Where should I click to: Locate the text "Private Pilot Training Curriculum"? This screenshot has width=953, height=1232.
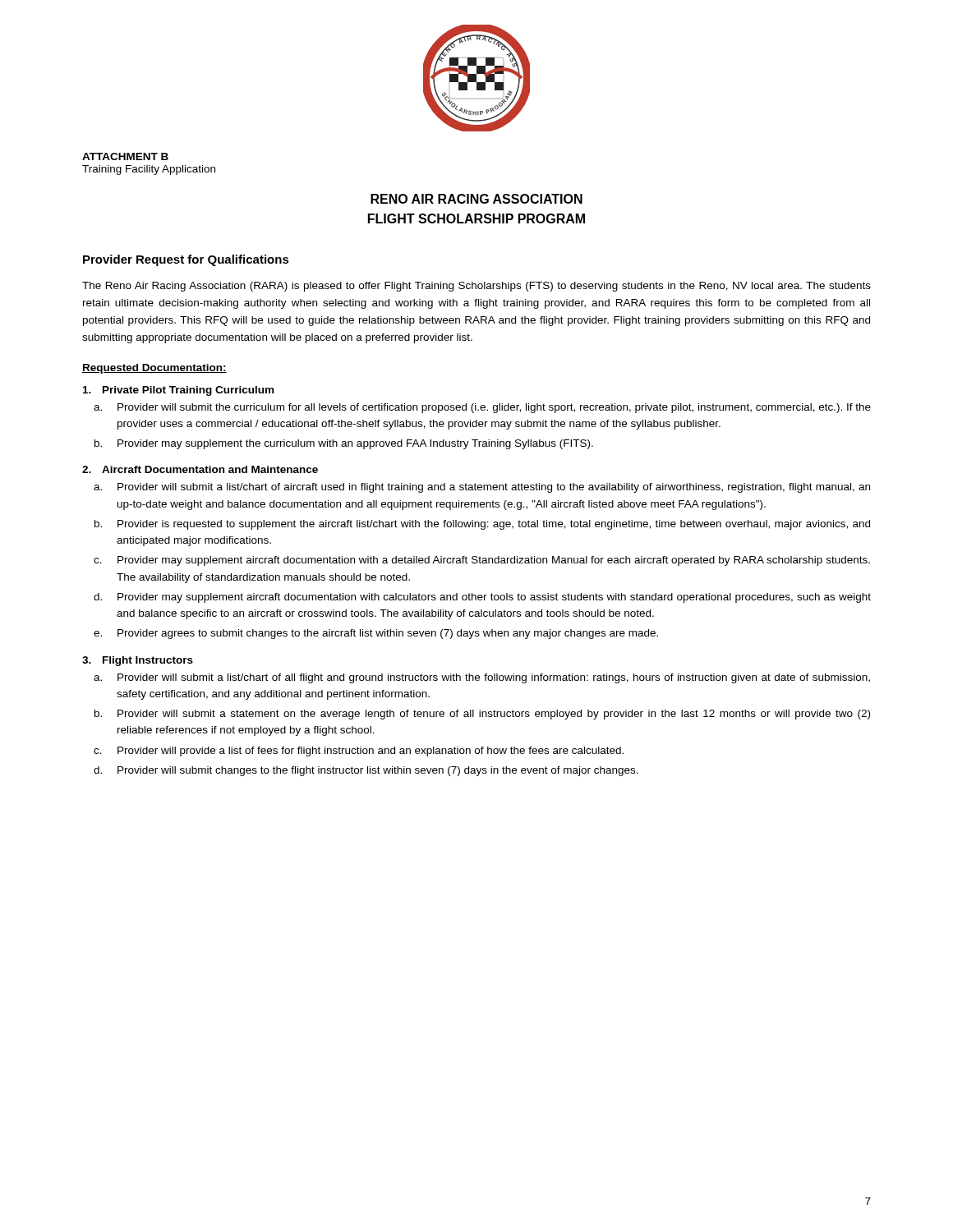pos(178,389)
